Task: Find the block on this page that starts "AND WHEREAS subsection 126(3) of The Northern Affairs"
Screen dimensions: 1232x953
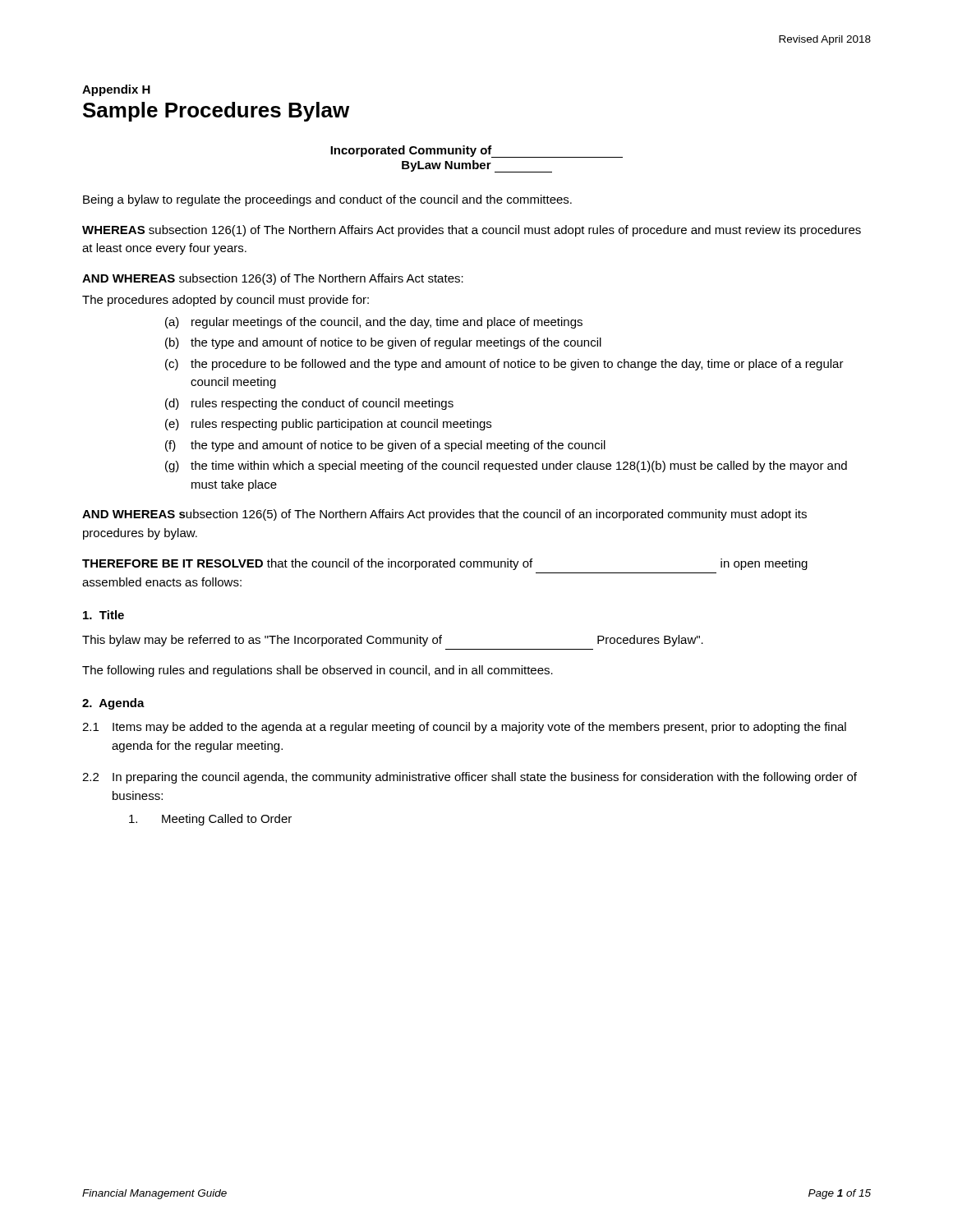Action: tap(273, 279)
